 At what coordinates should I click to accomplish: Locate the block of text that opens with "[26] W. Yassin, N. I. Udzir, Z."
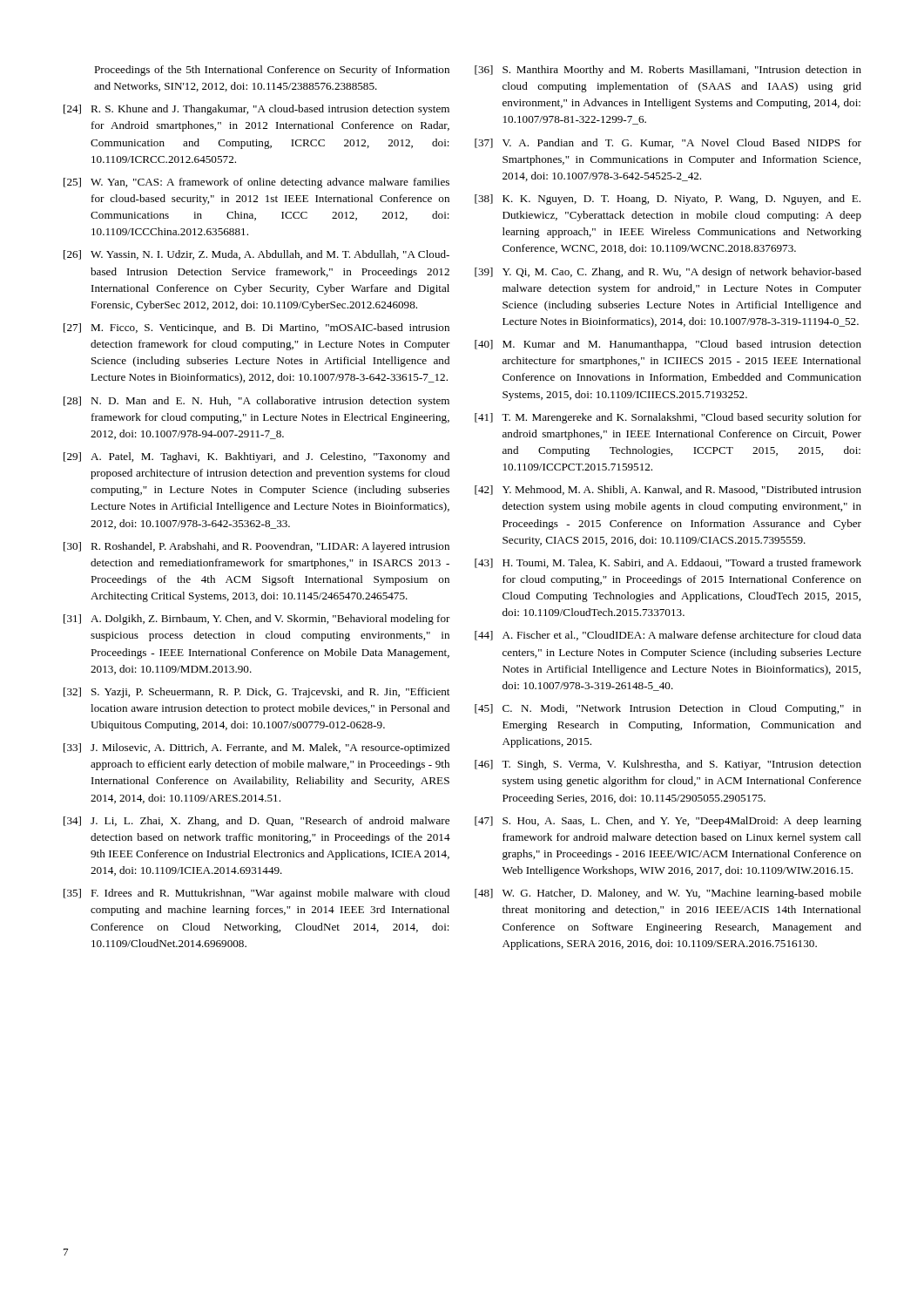(x=256, y=279)
